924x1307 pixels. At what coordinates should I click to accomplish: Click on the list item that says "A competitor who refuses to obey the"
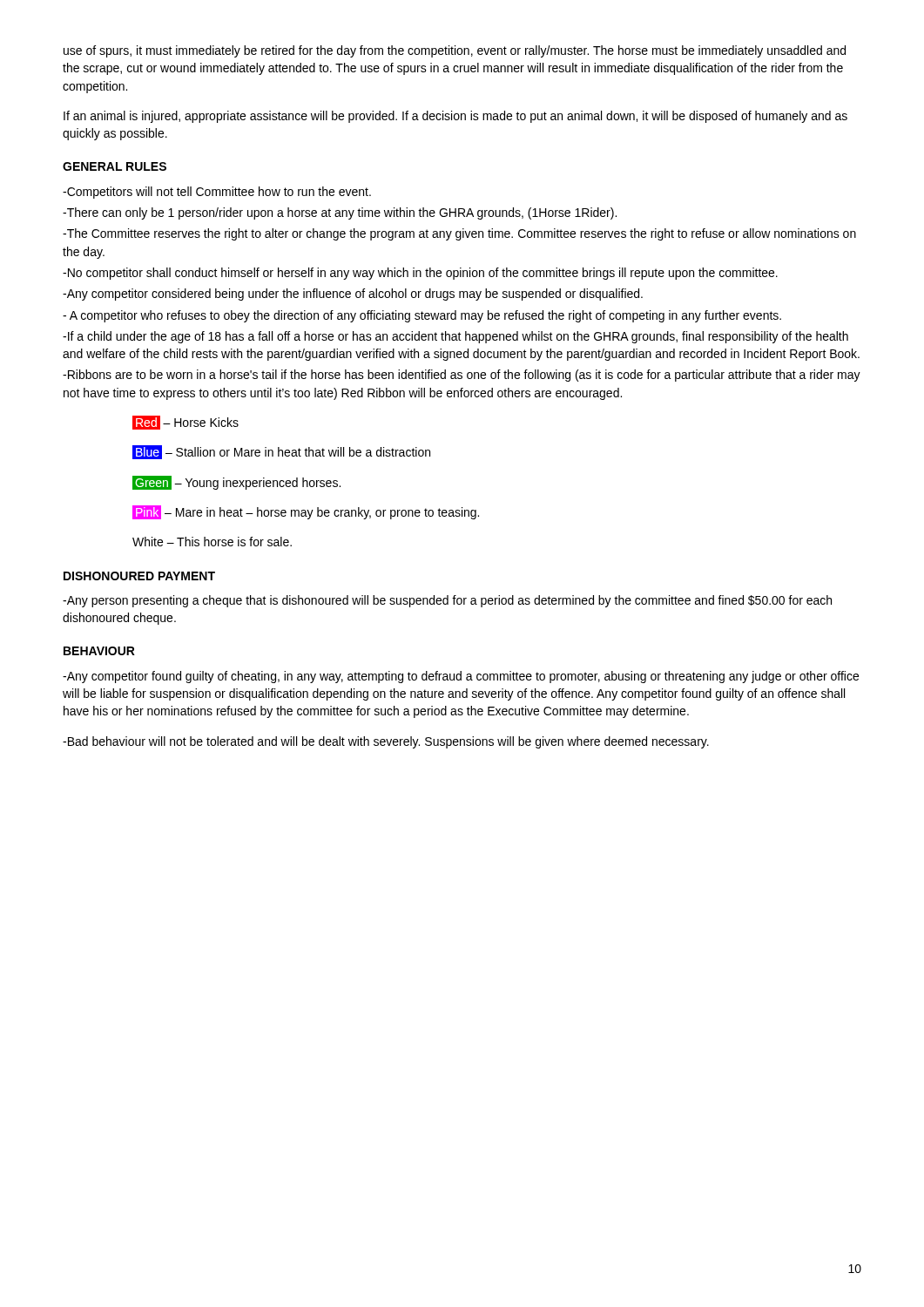(462, 315)
